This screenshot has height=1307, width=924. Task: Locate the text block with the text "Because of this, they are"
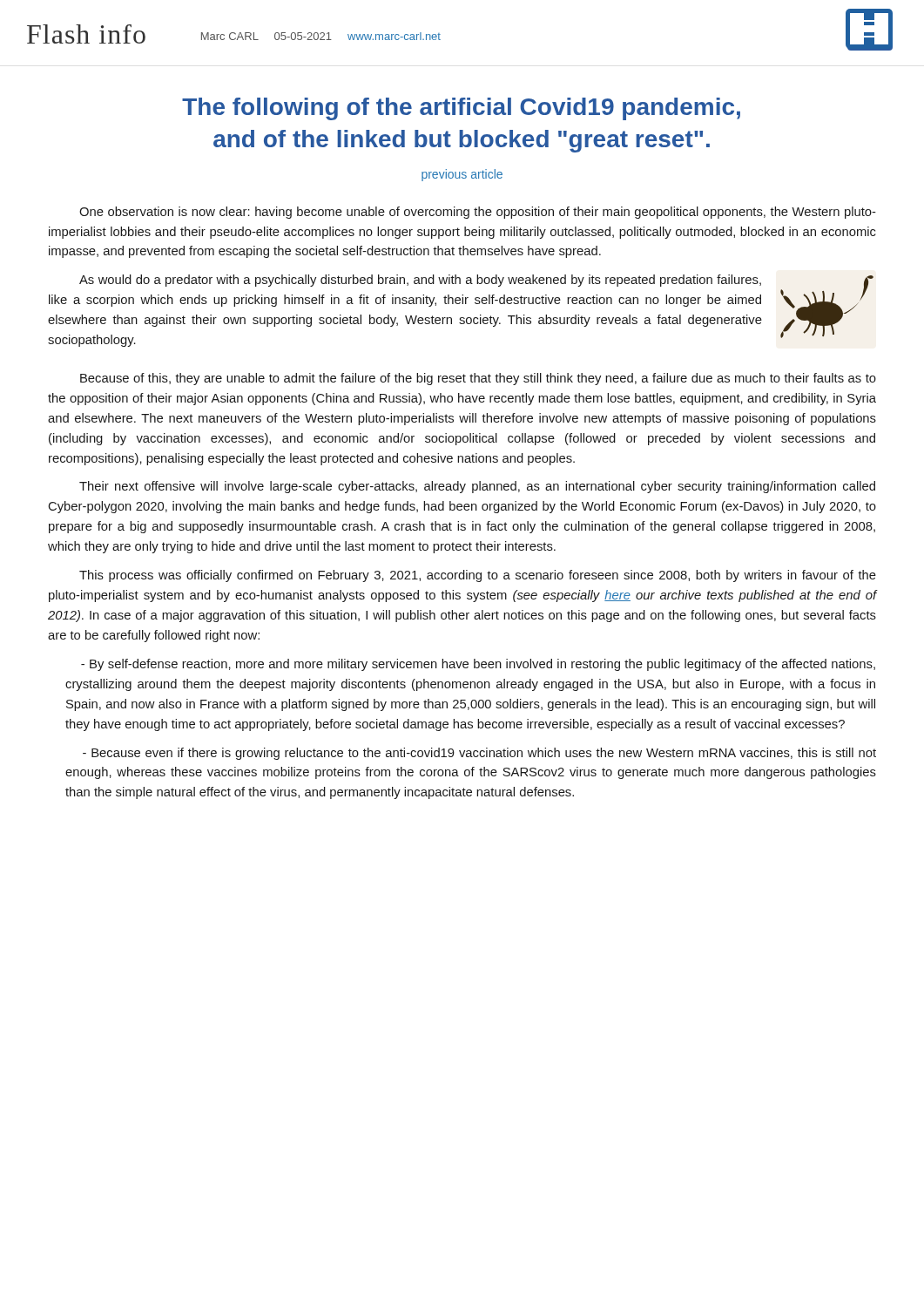(462, 418)
